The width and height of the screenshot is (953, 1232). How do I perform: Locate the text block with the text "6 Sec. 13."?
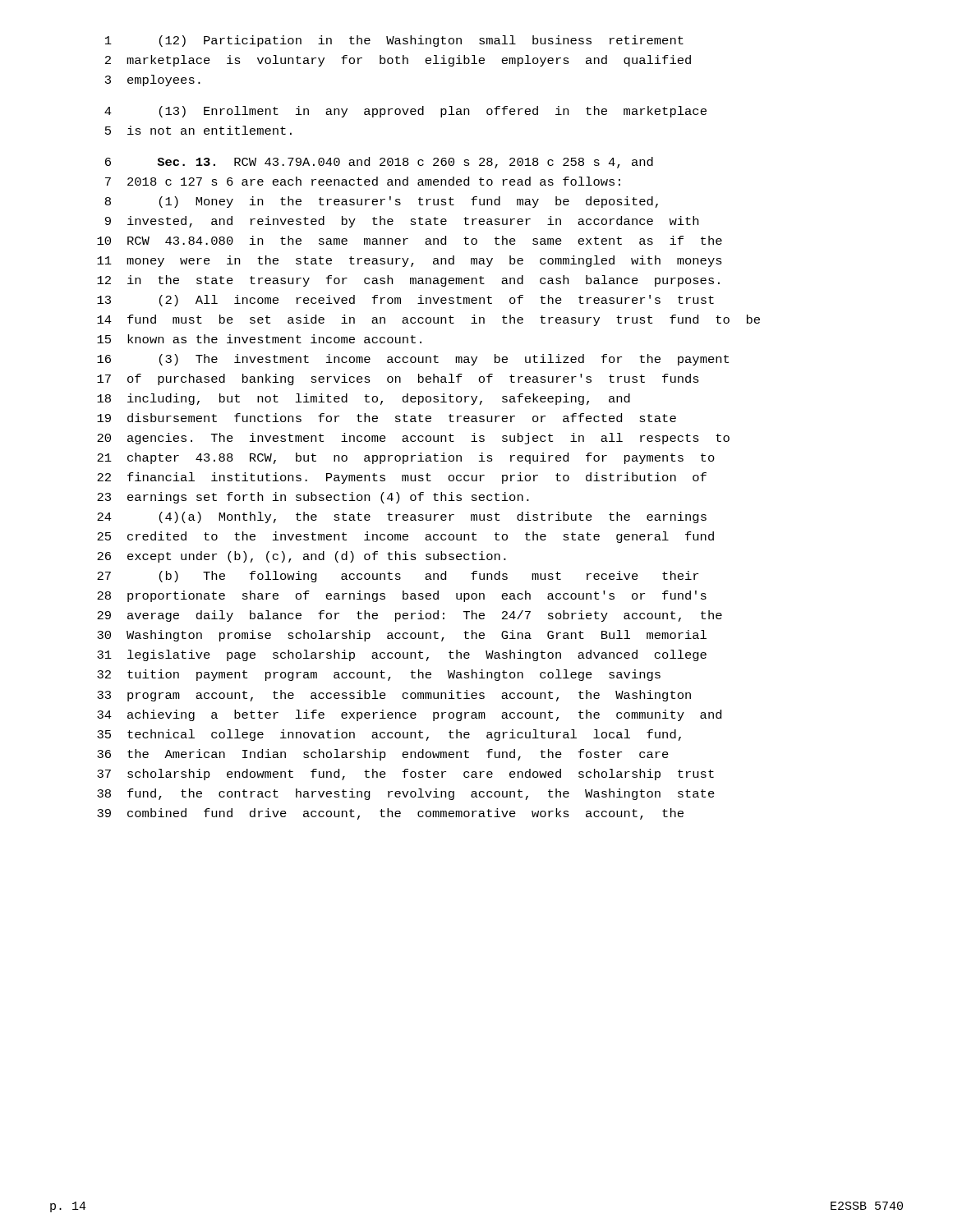pyautogui.click(x=491, y=173)
